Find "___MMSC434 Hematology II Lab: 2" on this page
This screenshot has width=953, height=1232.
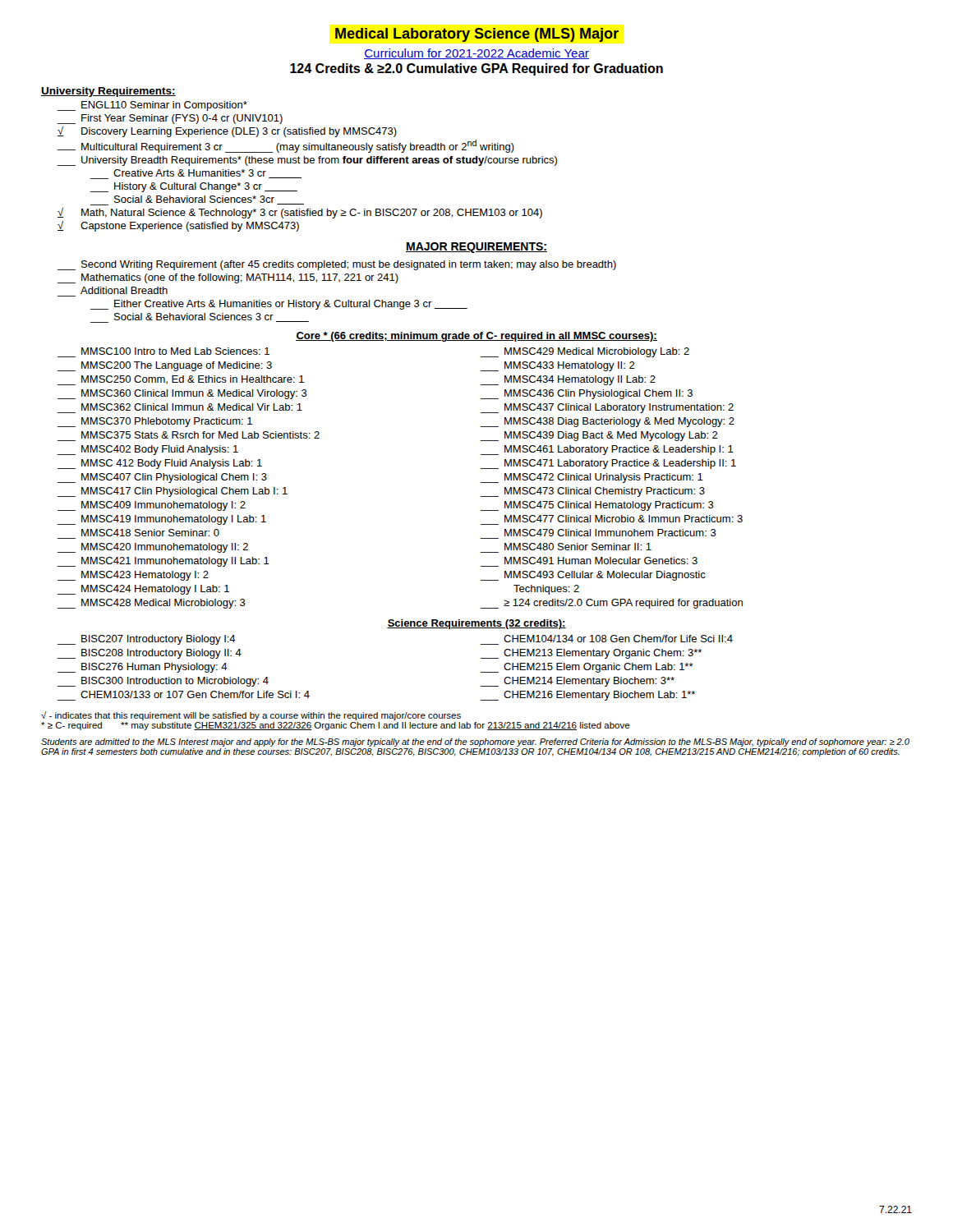tap(568, 379)
